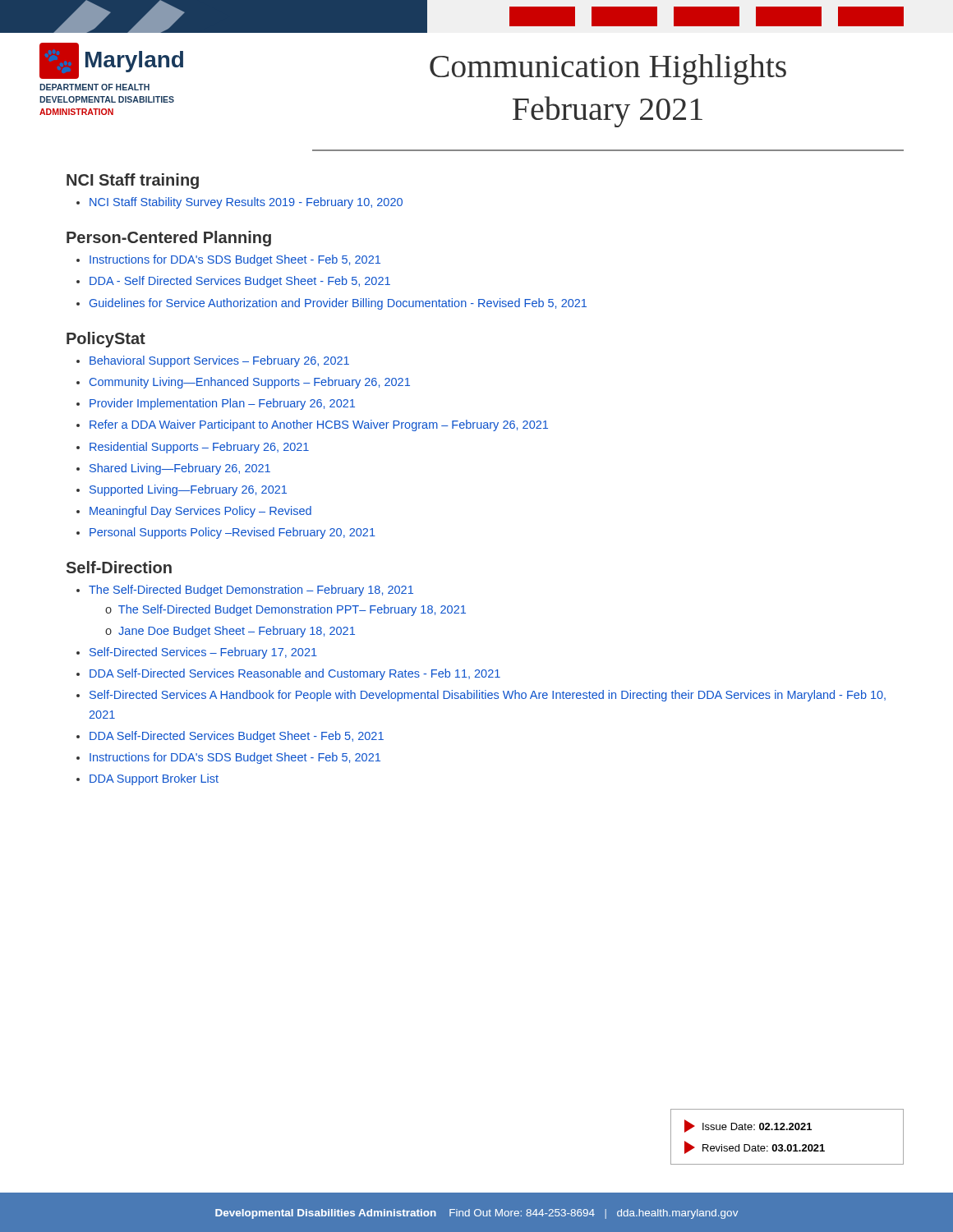Click where it says "Residential Supports – February 26, 2021"
The image size is (953, 1232).
pos(199,446)
